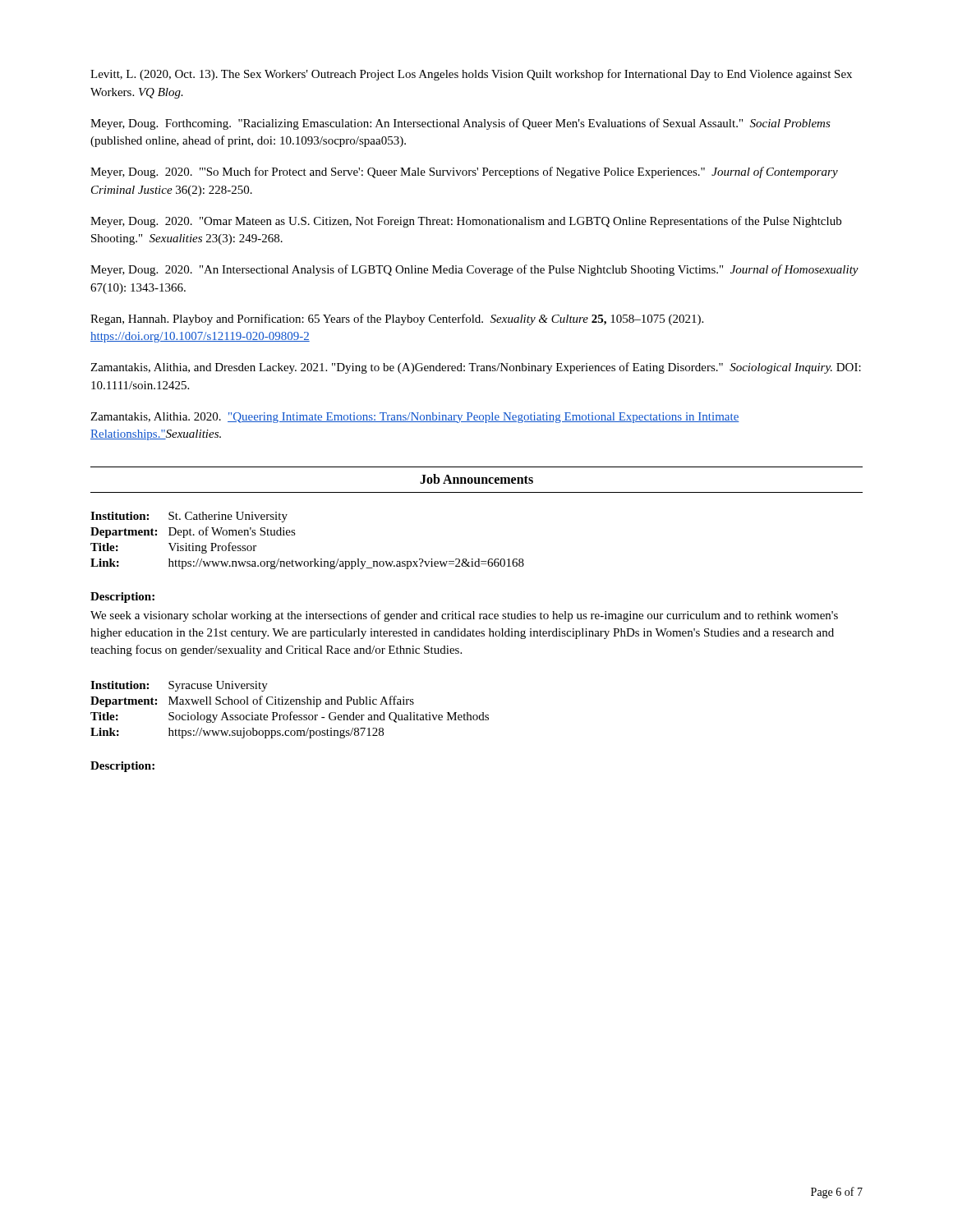Locate the section header
The width and height of the screenshot is (953, 1232).
click(476, 479)
